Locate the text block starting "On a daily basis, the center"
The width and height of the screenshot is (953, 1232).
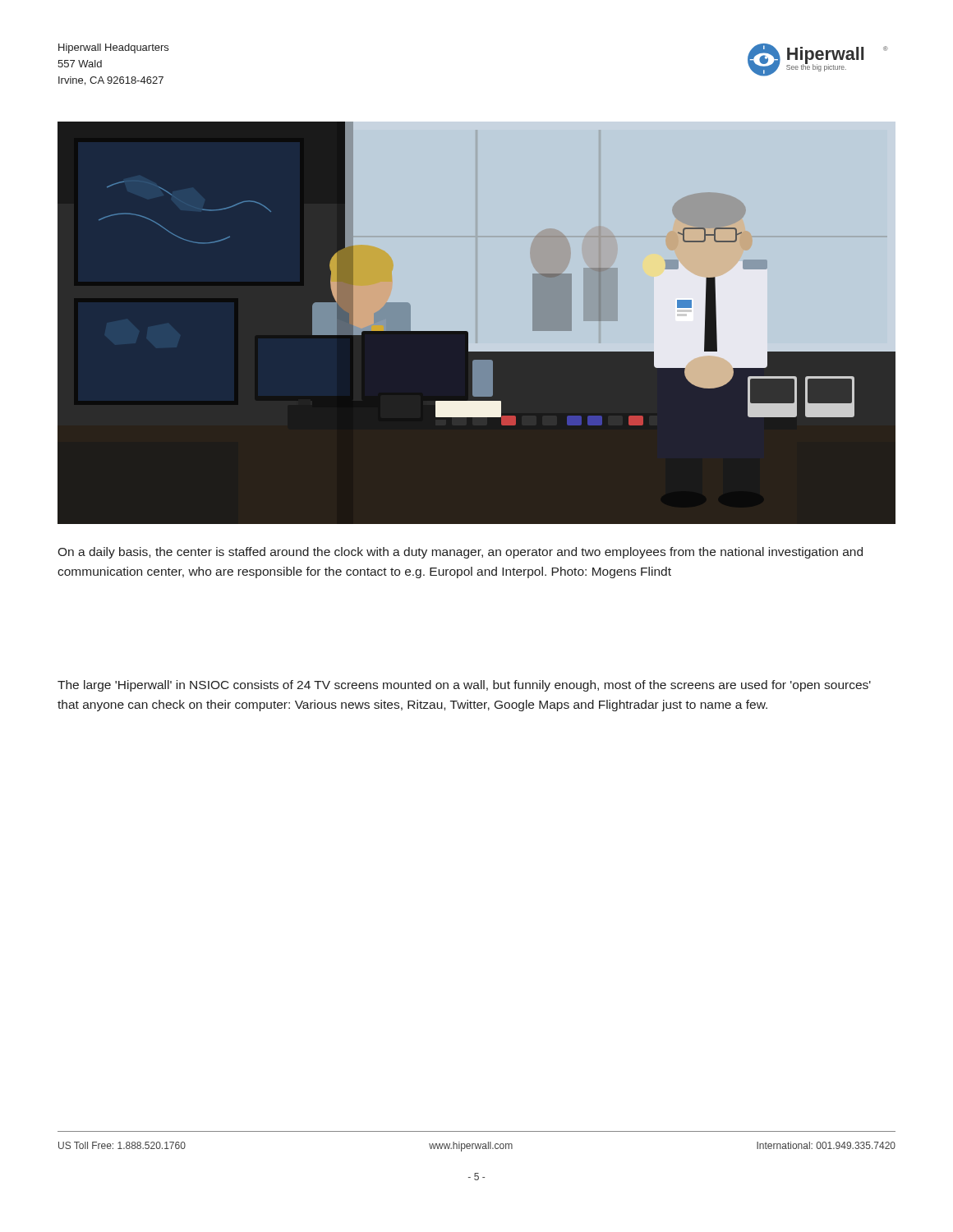coord(460,562)
